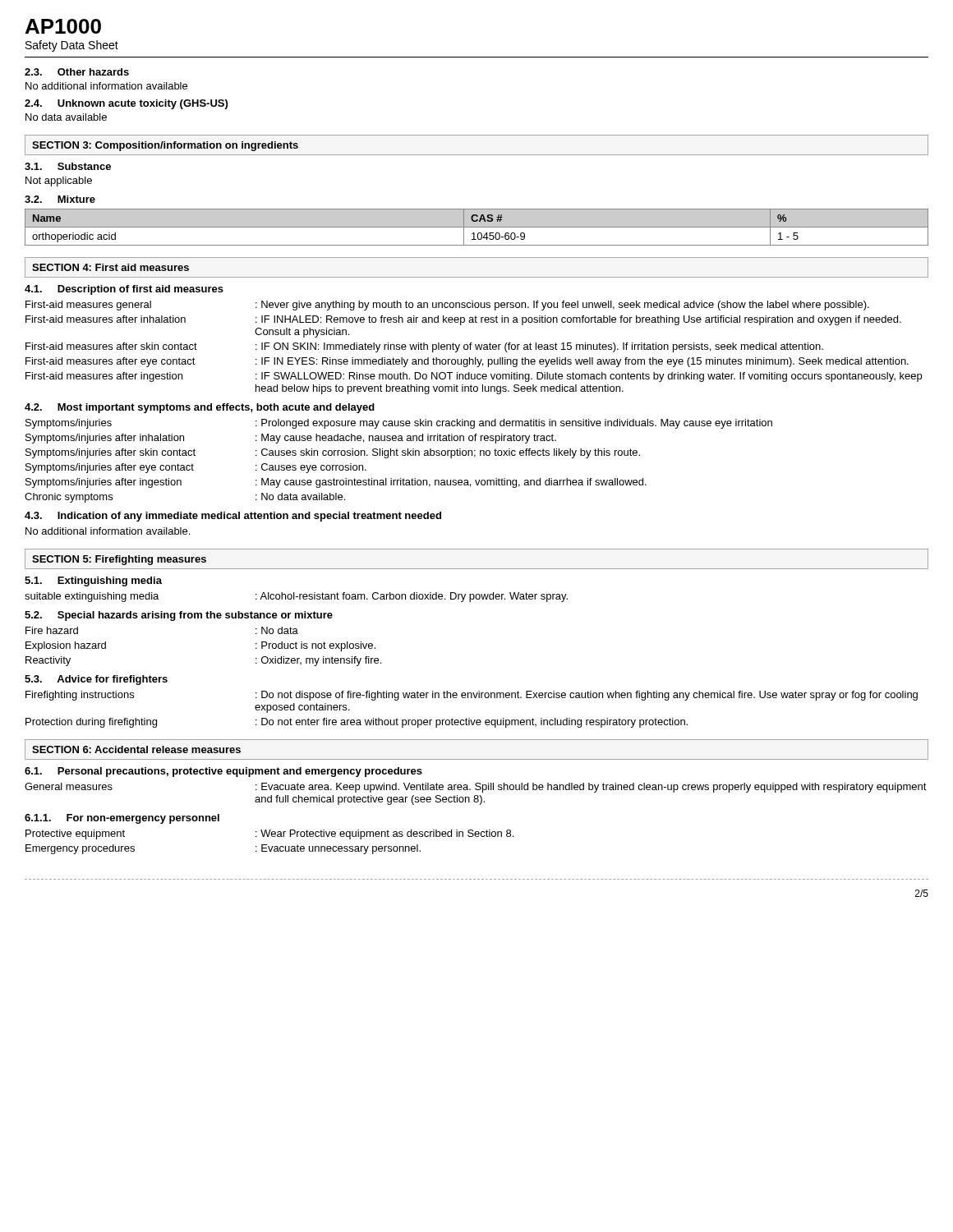Select the section header with the text "4.1. Description of"
Viewport: 953px width, 1232px height.
(x=124, y=288)
